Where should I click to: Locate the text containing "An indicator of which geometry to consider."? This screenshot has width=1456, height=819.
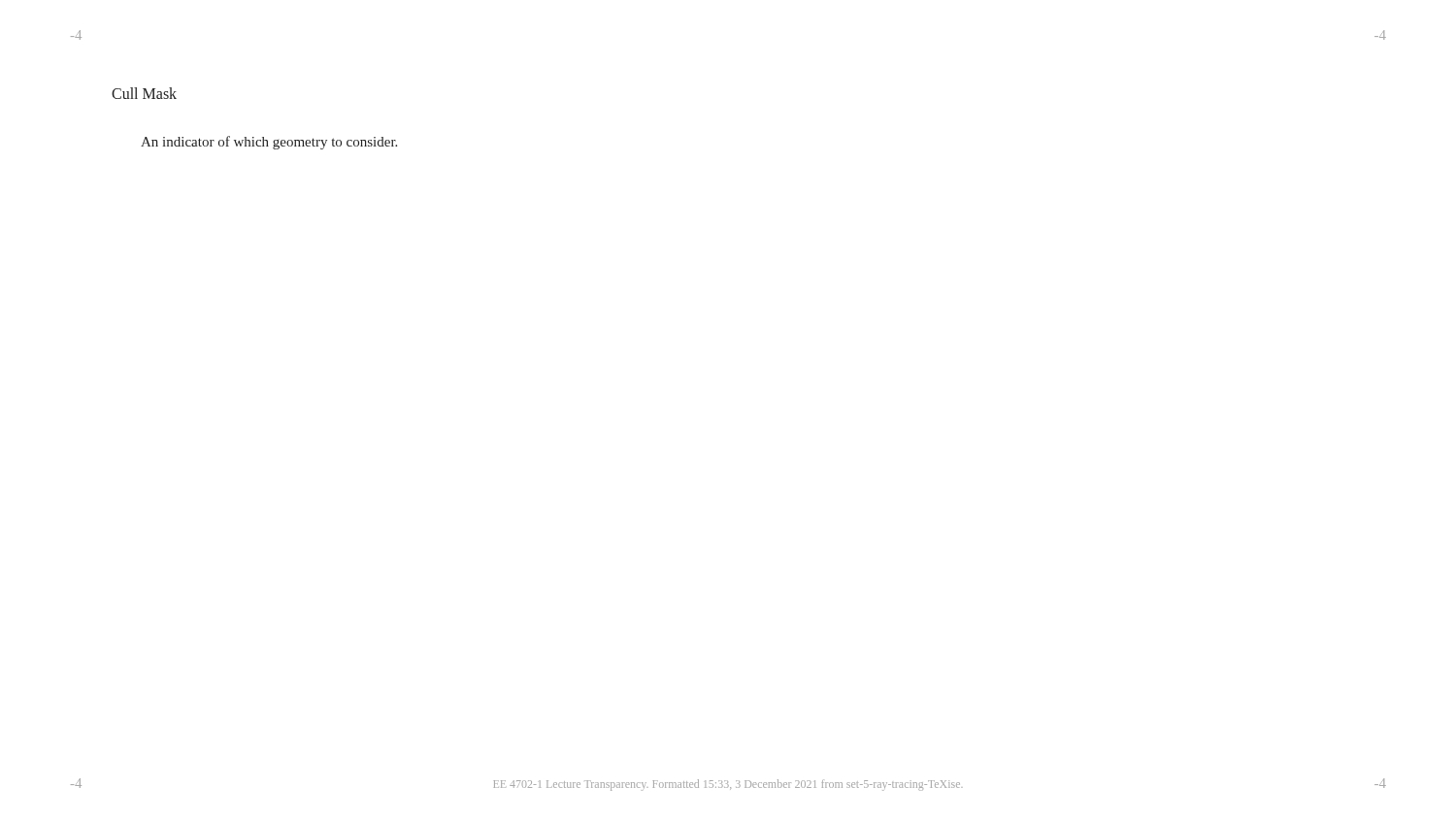pos(270,142)
